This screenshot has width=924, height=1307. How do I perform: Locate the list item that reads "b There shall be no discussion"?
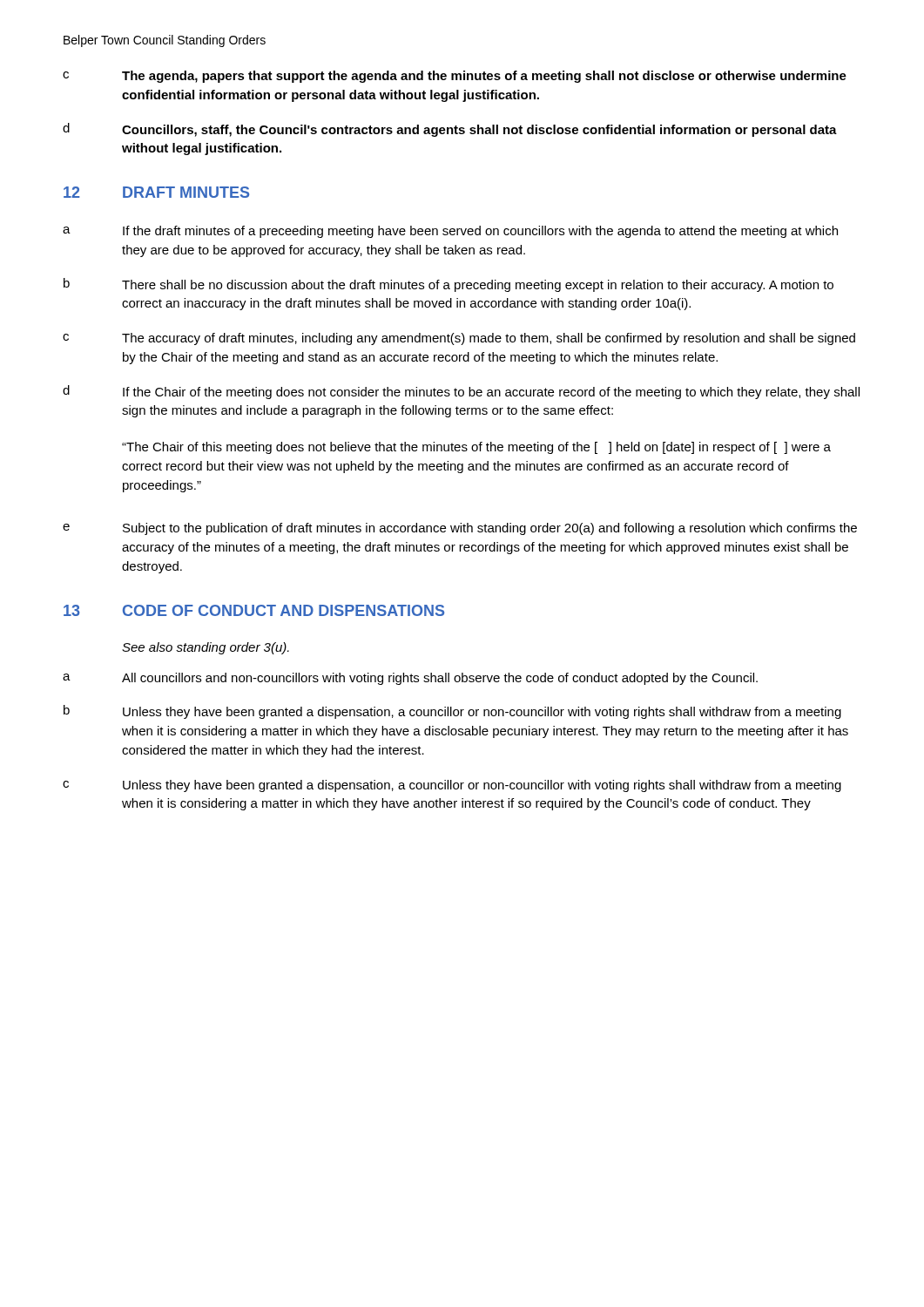462,294
